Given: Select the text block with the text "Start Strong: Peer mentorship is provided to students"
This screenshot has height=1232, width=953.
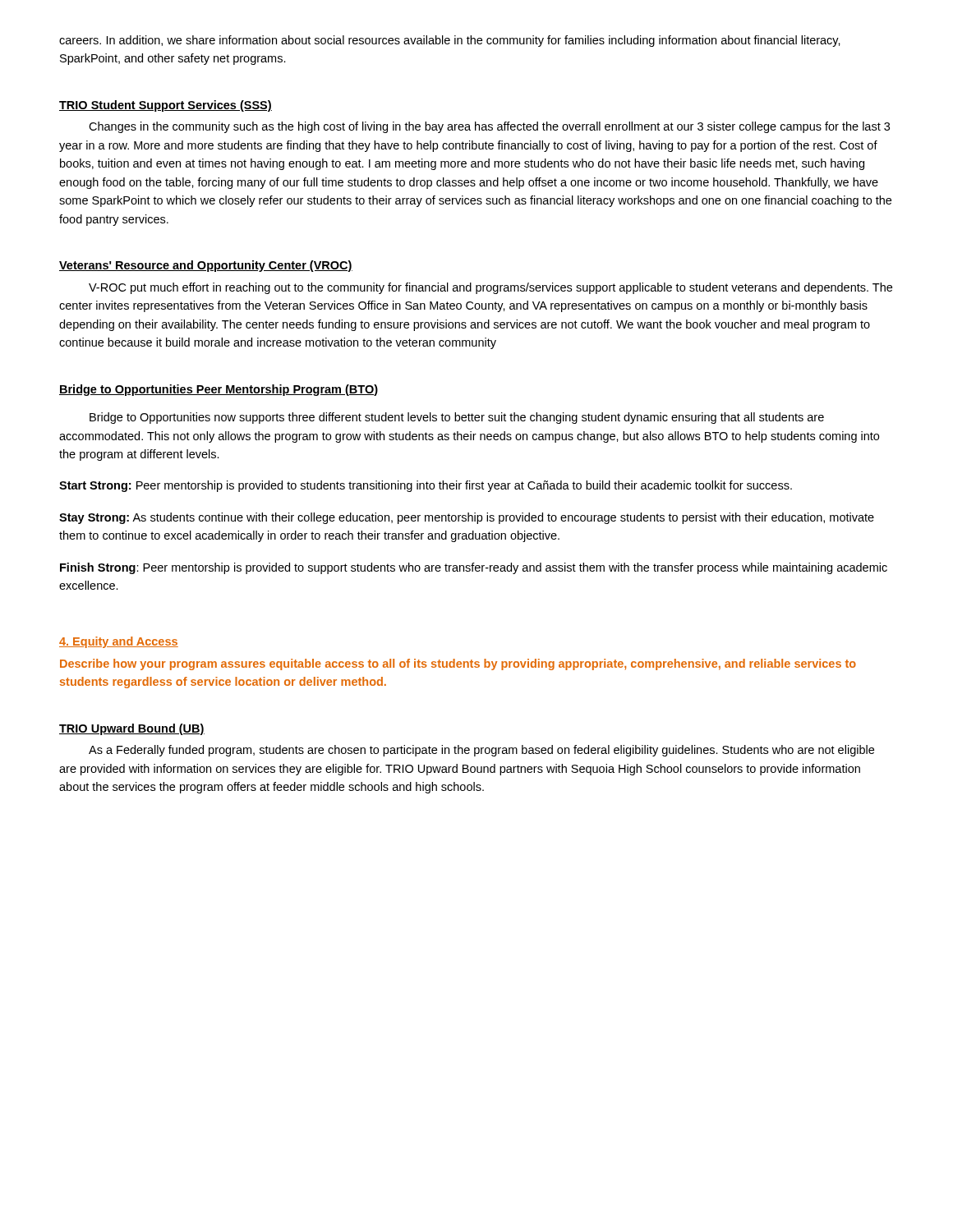Looking at the screenshot, I should [x=426, y=486].
